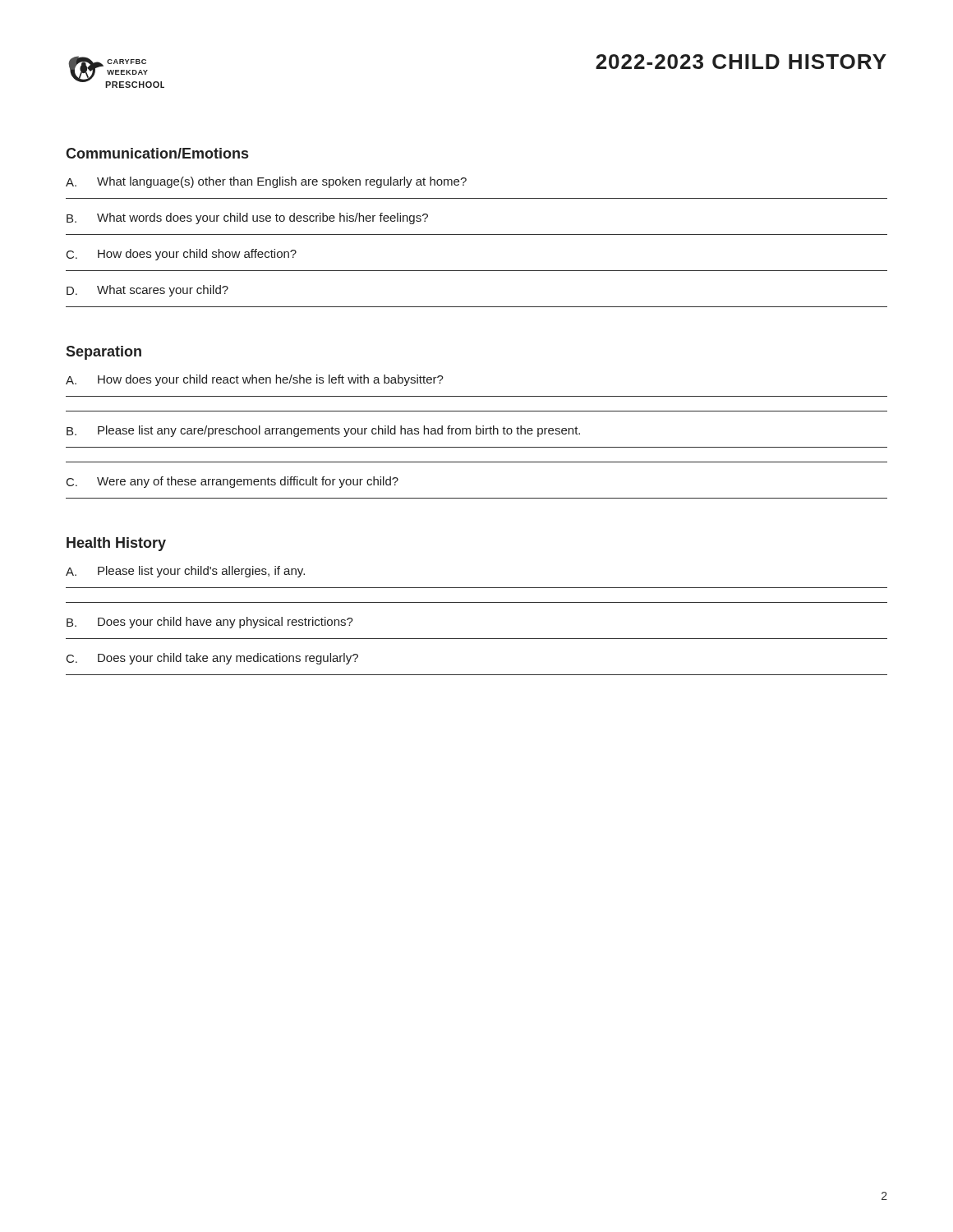Viewport: 953px width, 1232px height.
Task: Click the passage that begins "C. Does your child take any"
Action: (476, 663)
